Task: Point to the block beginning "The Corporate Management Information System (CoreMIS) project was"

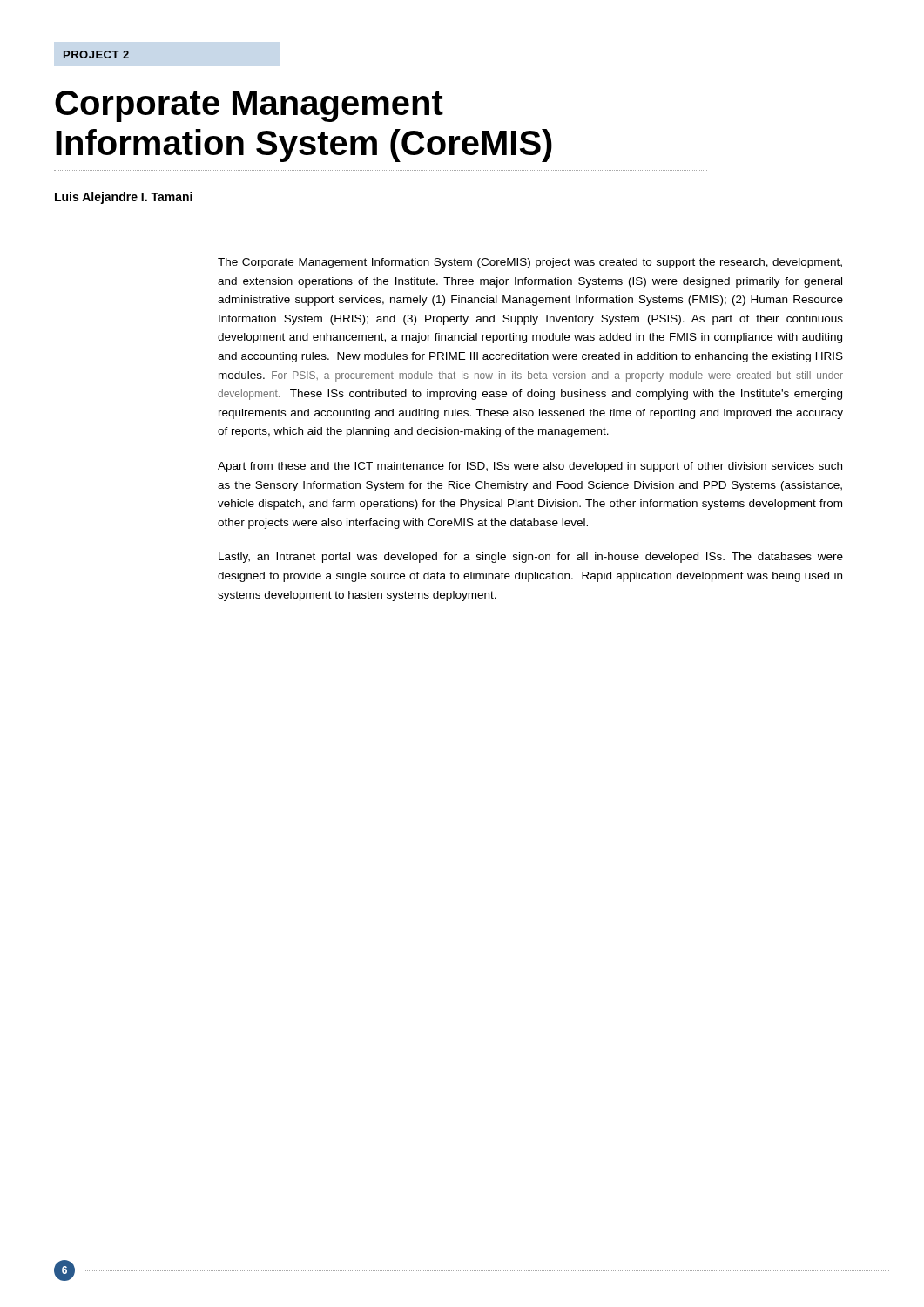Action: pyautogui.click(x=530, y=347)
